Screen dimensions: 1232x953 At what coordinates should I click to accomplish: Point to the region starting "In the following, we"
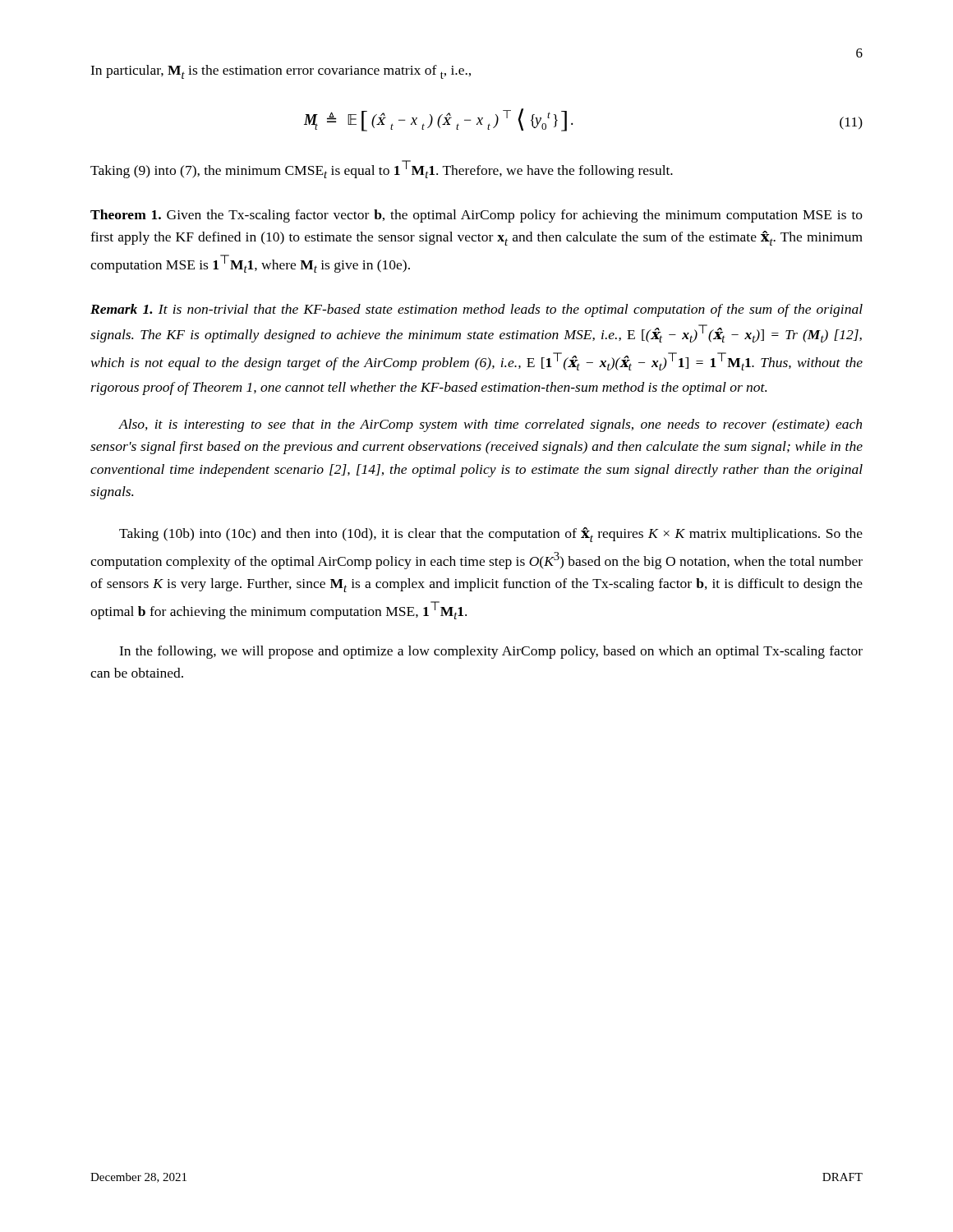(476, 662)
